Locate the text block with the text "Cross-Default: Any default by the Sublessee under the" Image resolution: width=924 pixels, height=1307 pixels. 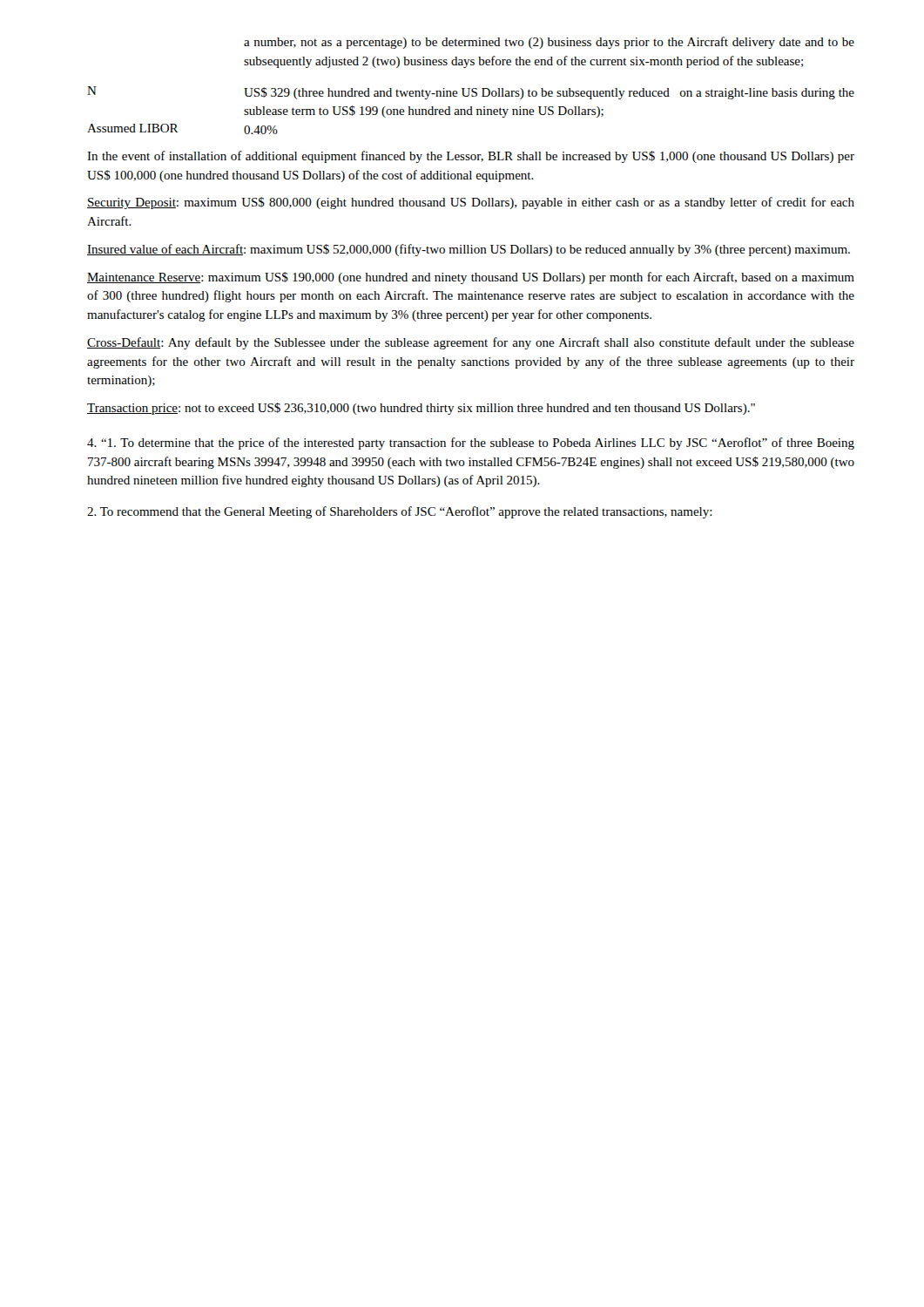tap(471, 362)
